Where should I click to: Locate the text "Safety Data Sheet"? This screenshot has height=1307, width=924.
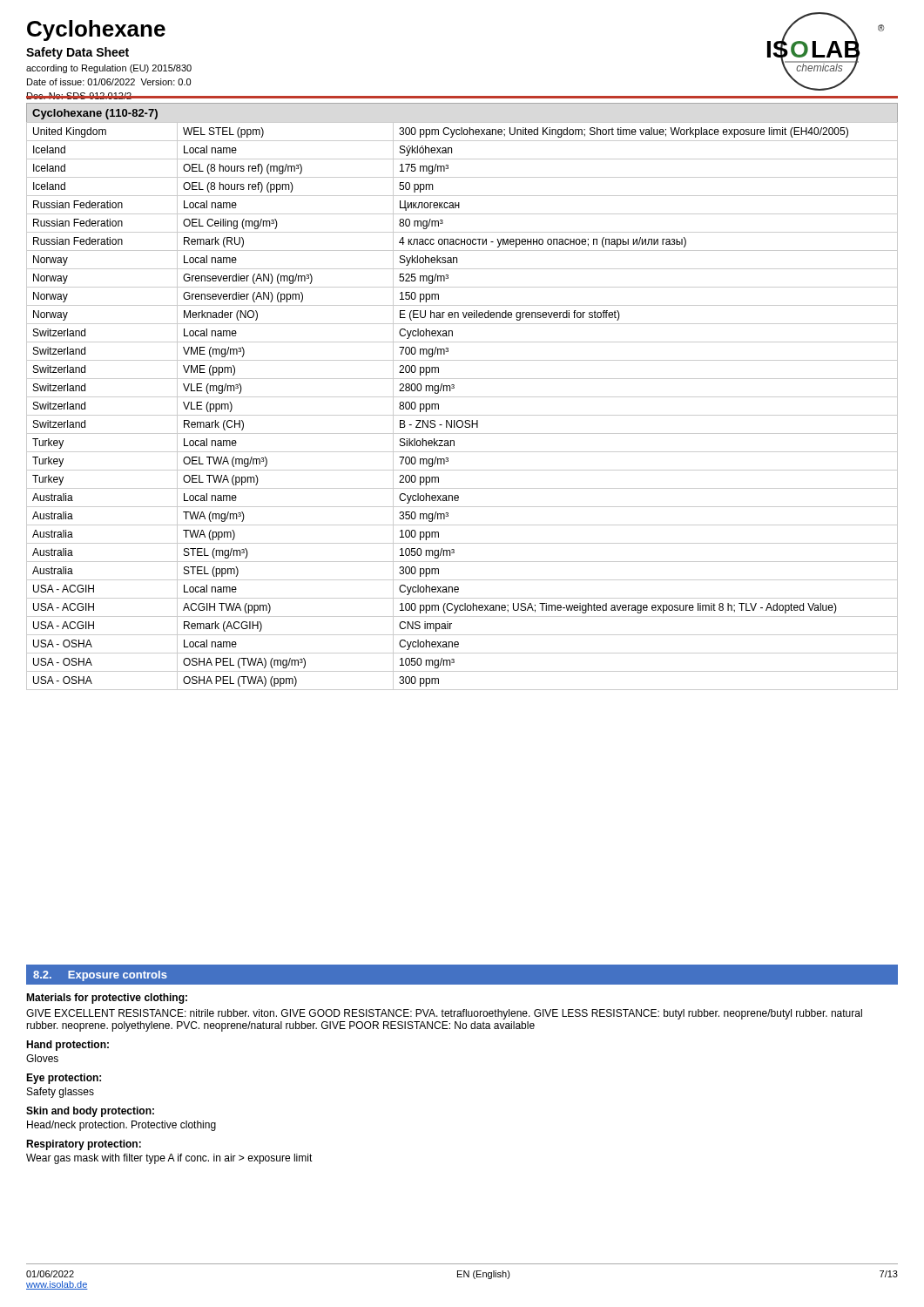click(x=78, y=52)
